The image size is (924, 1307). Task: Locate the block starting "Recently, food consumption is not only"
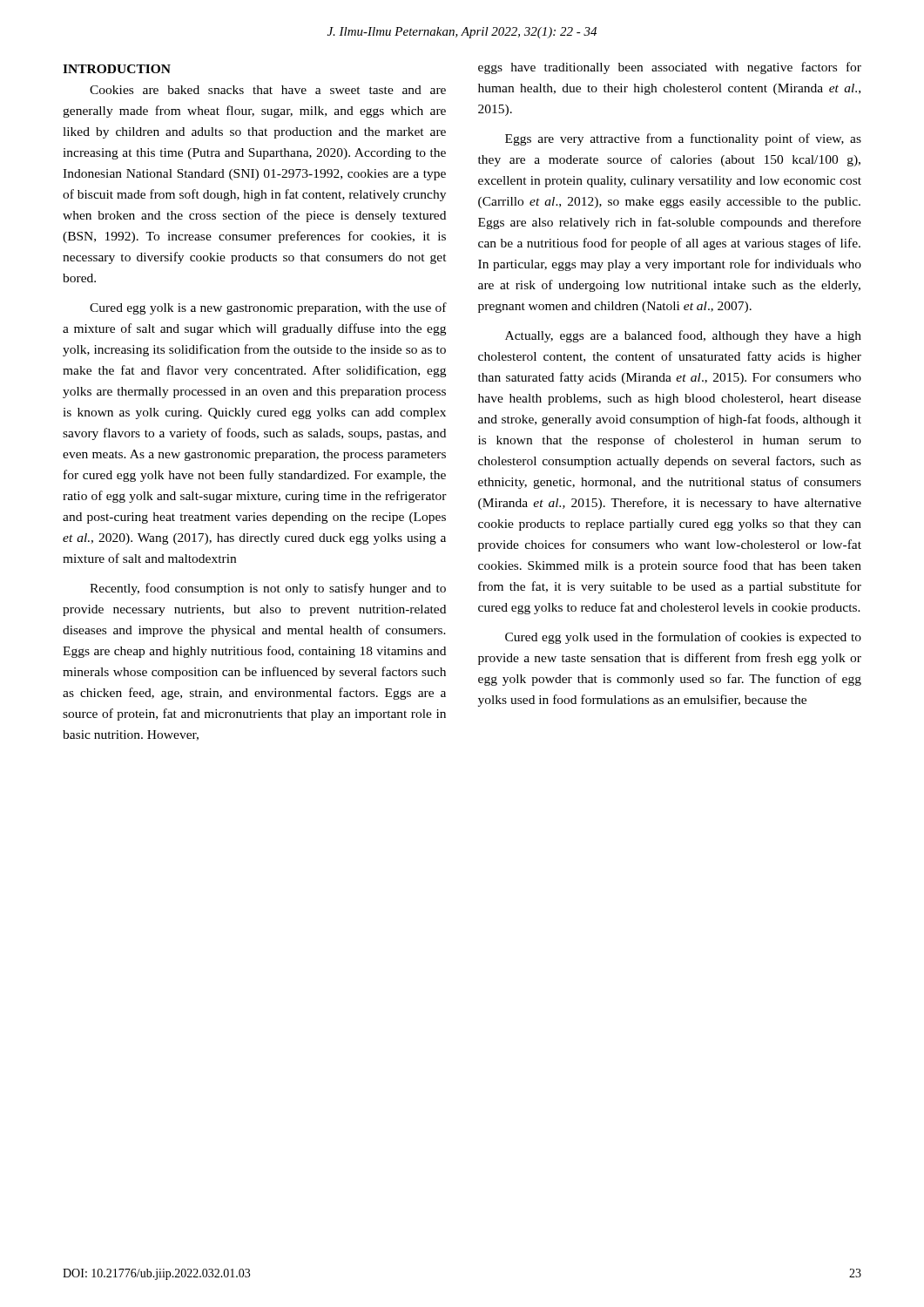(x=255, y=662)
